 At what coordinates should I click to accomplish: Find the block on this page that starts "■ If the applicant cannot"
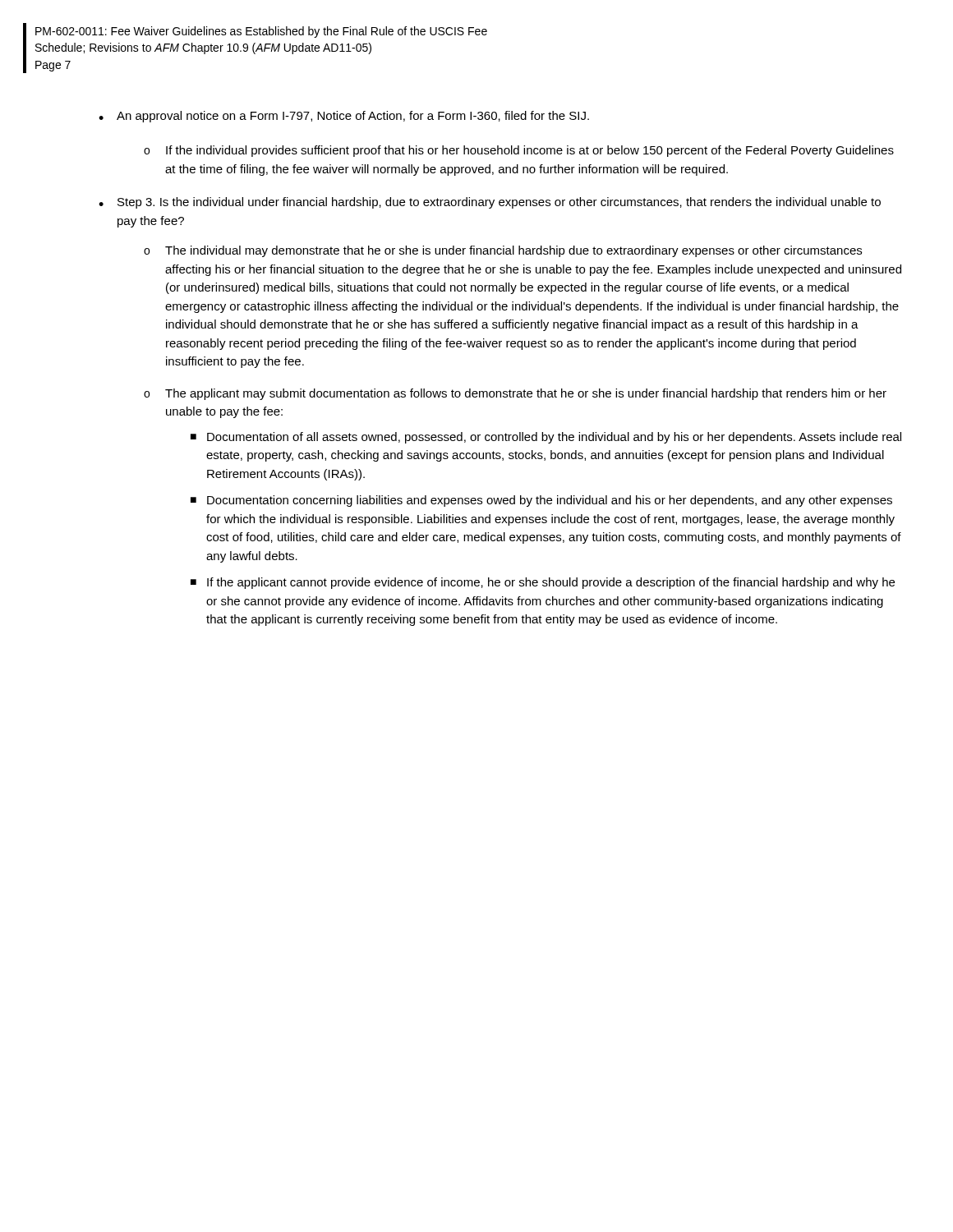tap(547, 601)
